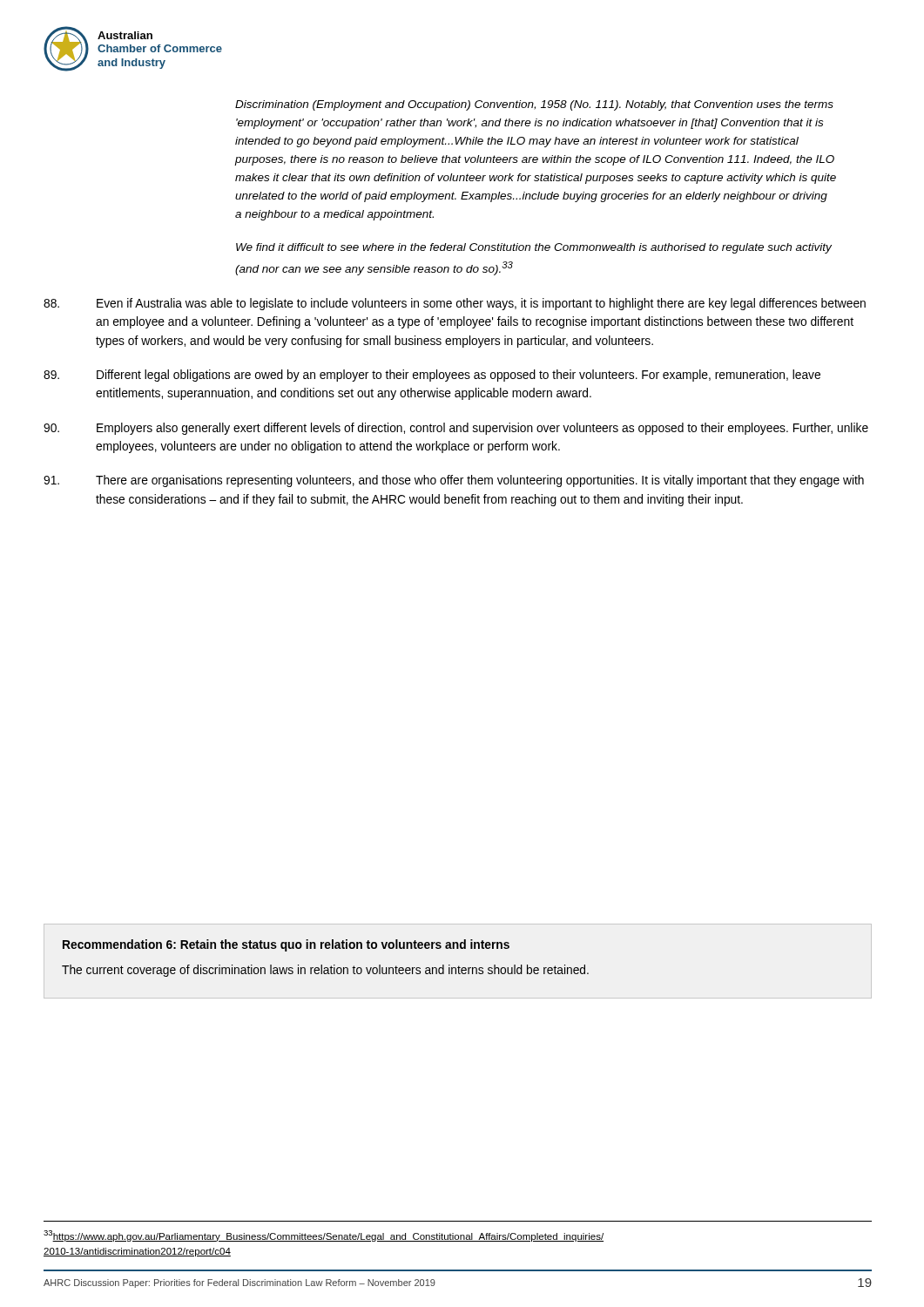Image resolution: width=924 pixels, height=1307 pixels.
Task: Find the table that mentions "Recommendation 6: Retain"
Action: point(458,961)
